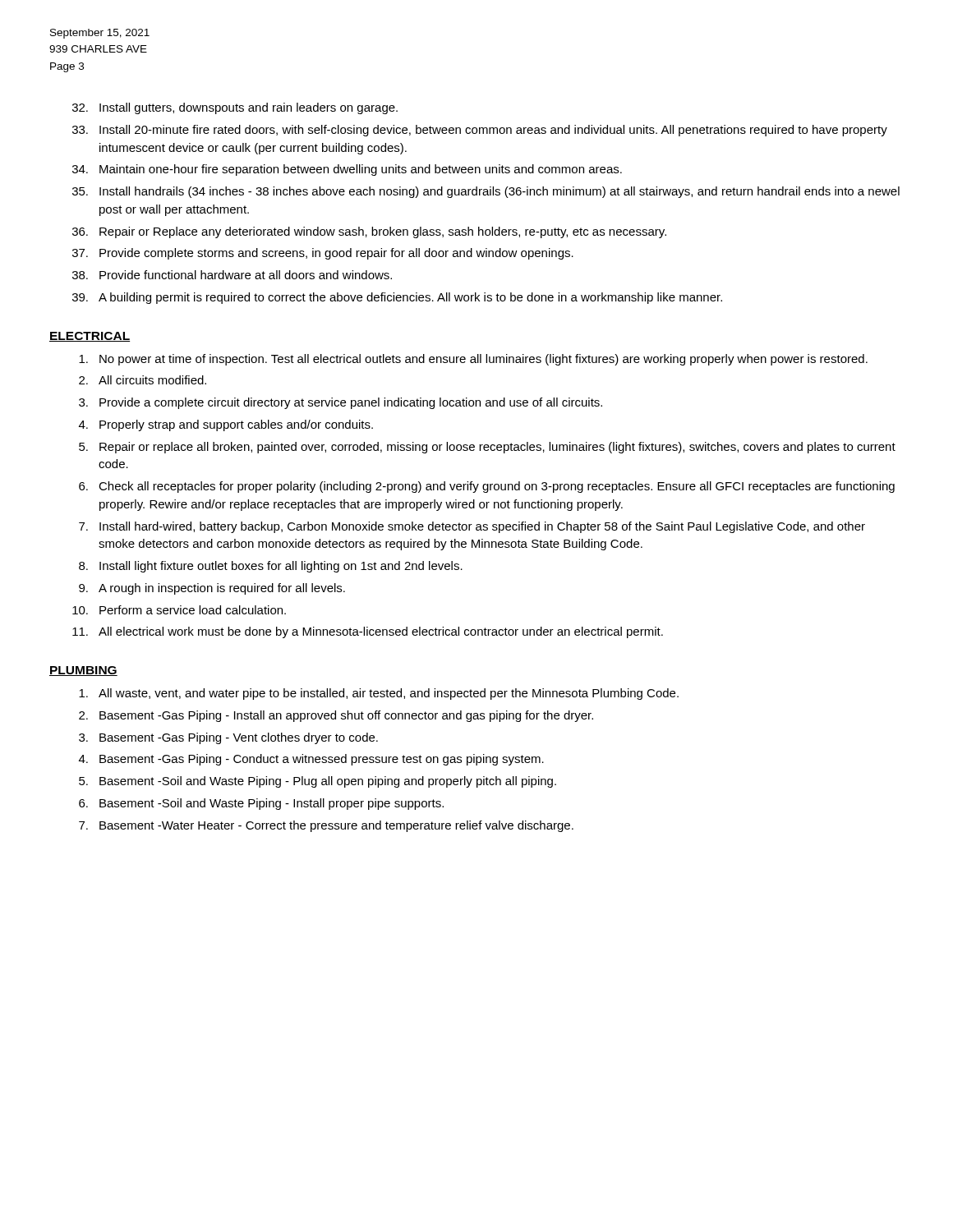The width and height of the screenshot is (953, 1232).
Task: Navigate to the text block starting "2. Basement -Gas Piping - Install an approved"
Action: (476, 715)
